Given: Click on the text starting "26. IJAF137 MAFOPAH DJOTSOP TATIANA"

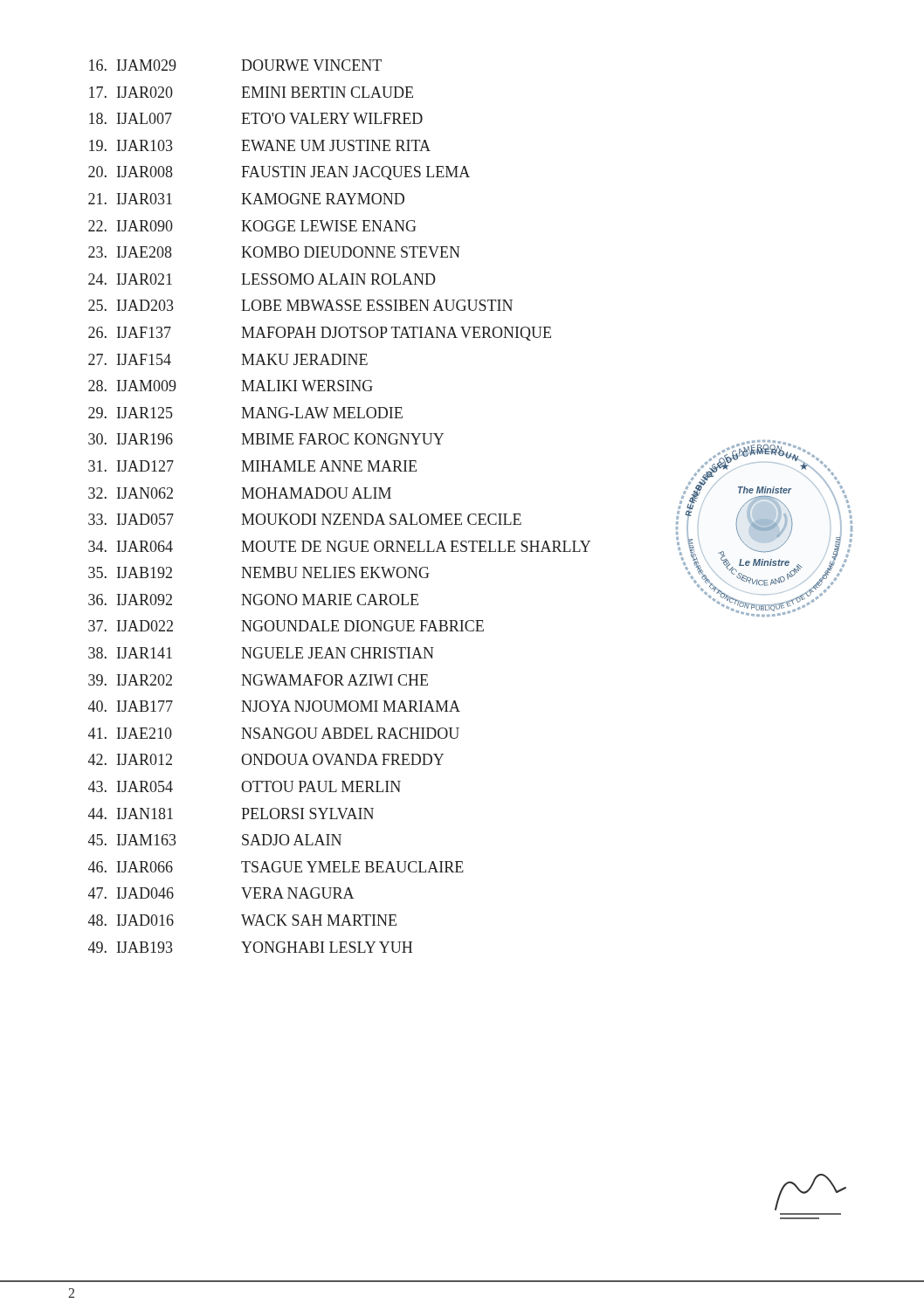Looking at the screenshot, I should [x=462, y=333].
